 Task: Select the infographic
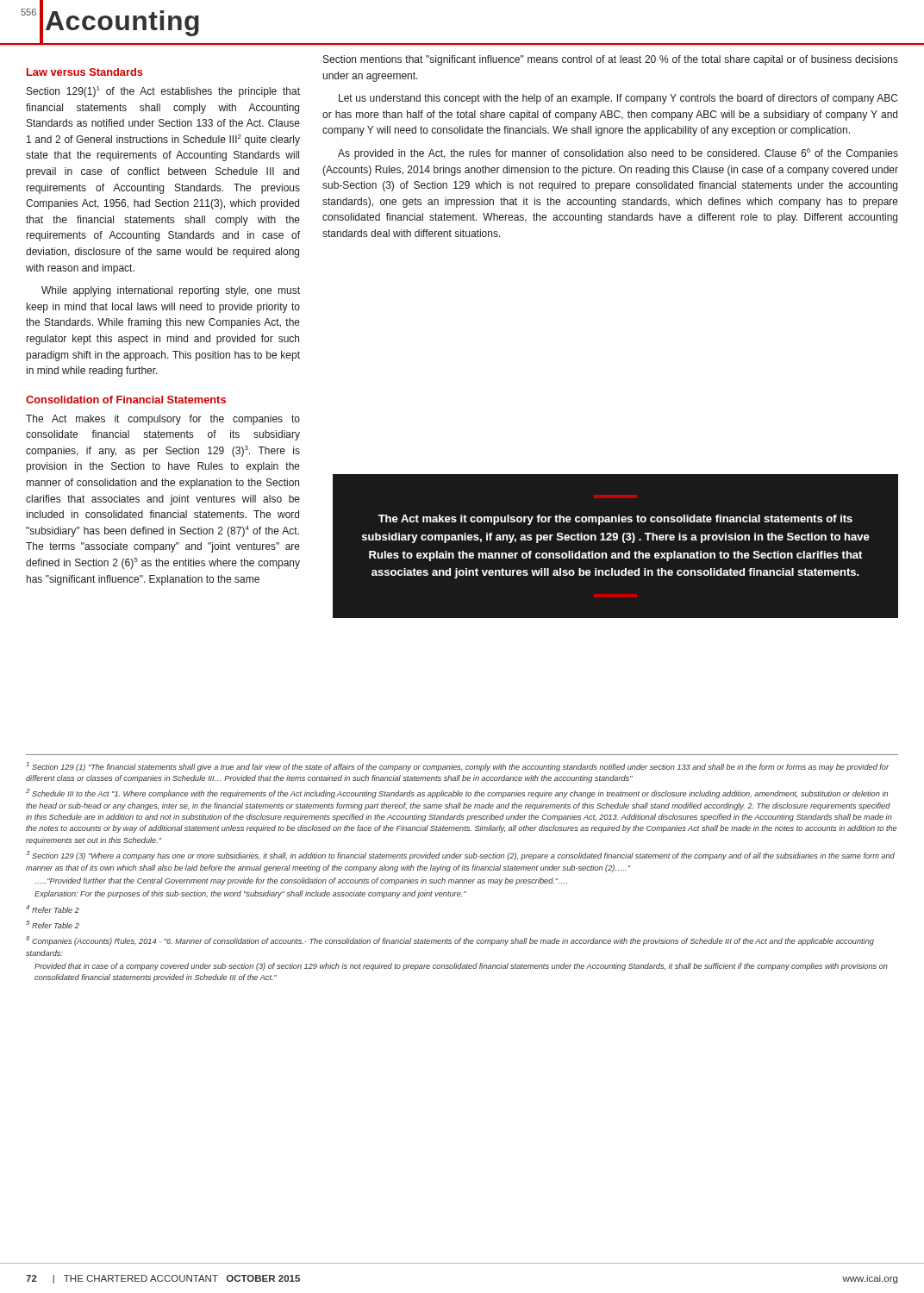[x=615, y=546]
